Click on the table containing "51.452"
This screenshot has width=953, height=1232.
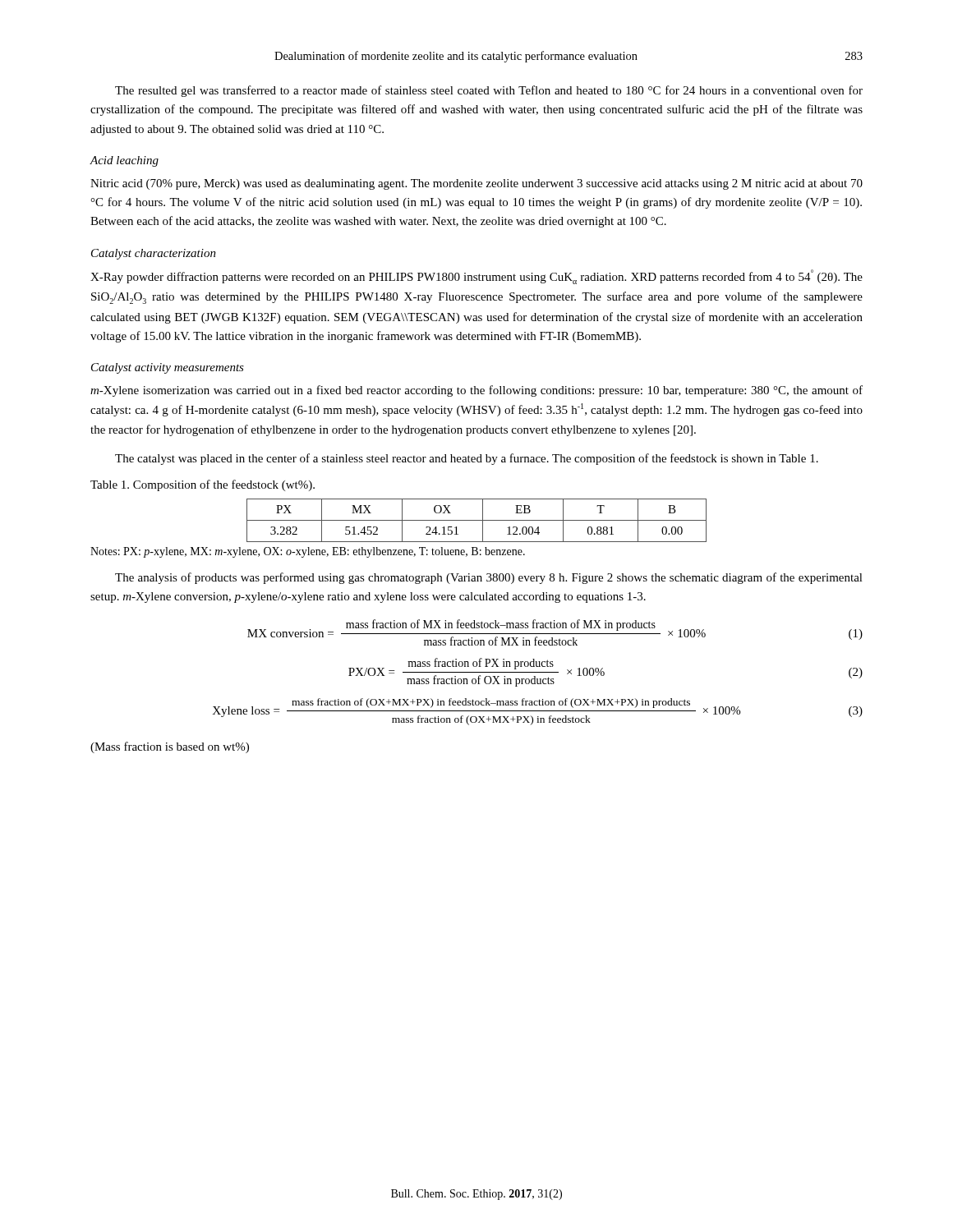pos(476,520)
